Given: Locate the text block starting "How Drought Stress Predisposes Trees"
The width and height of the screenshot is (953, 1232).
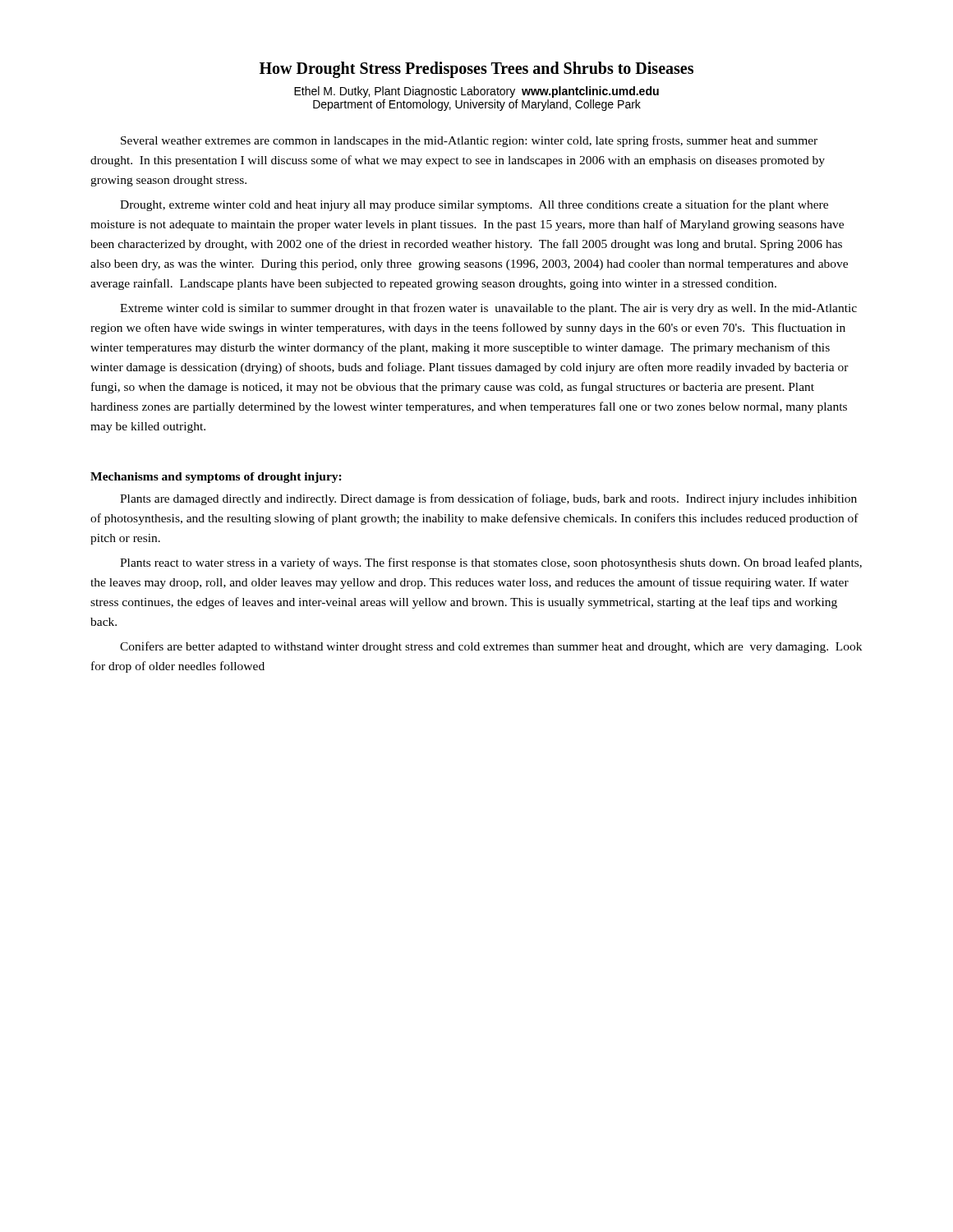Looking at the screenshot, I should click(476, 69).
